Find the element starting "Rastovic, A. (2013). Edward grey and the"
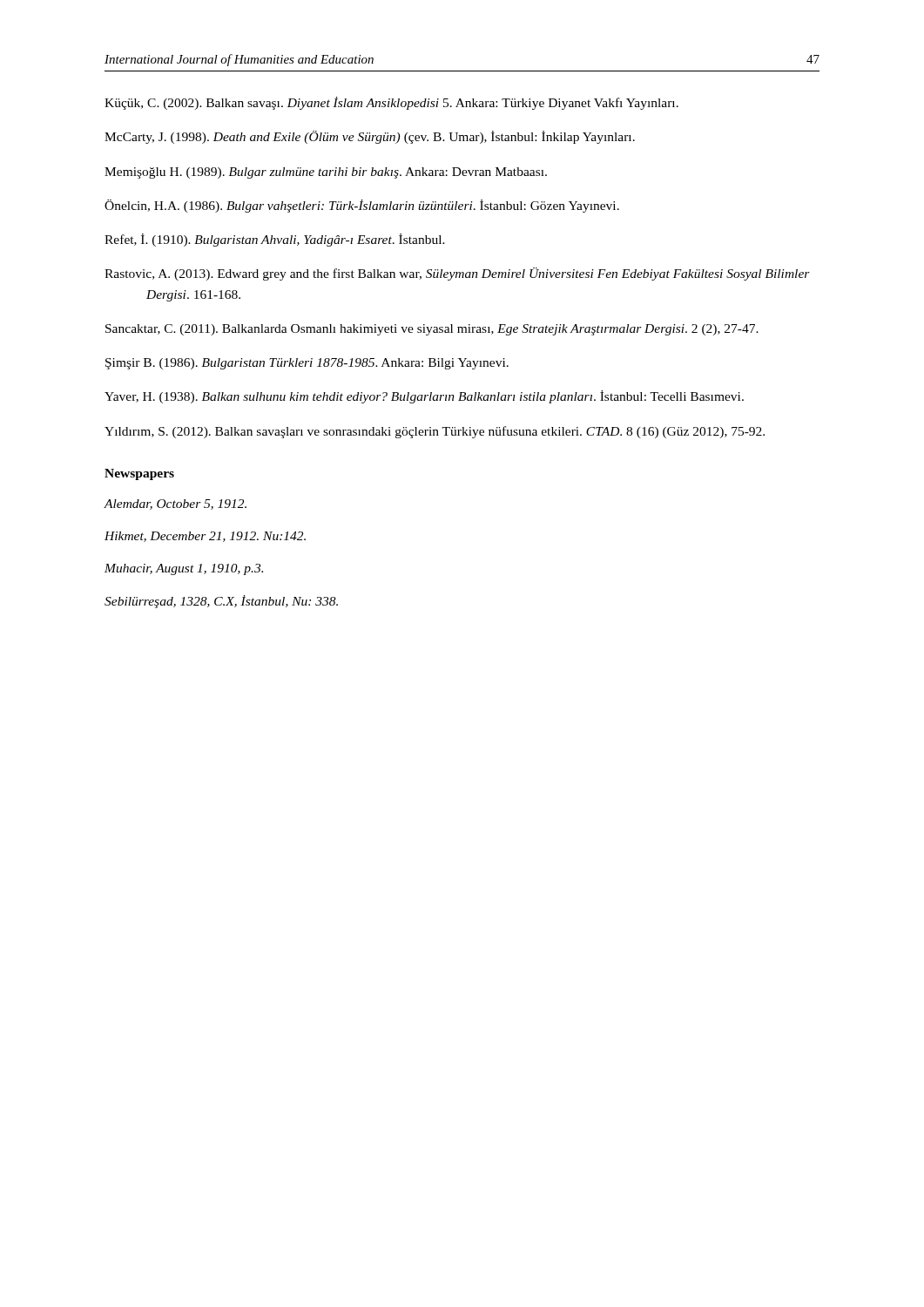The width and height of the screenshot is (924, 1307). (457, 283)
